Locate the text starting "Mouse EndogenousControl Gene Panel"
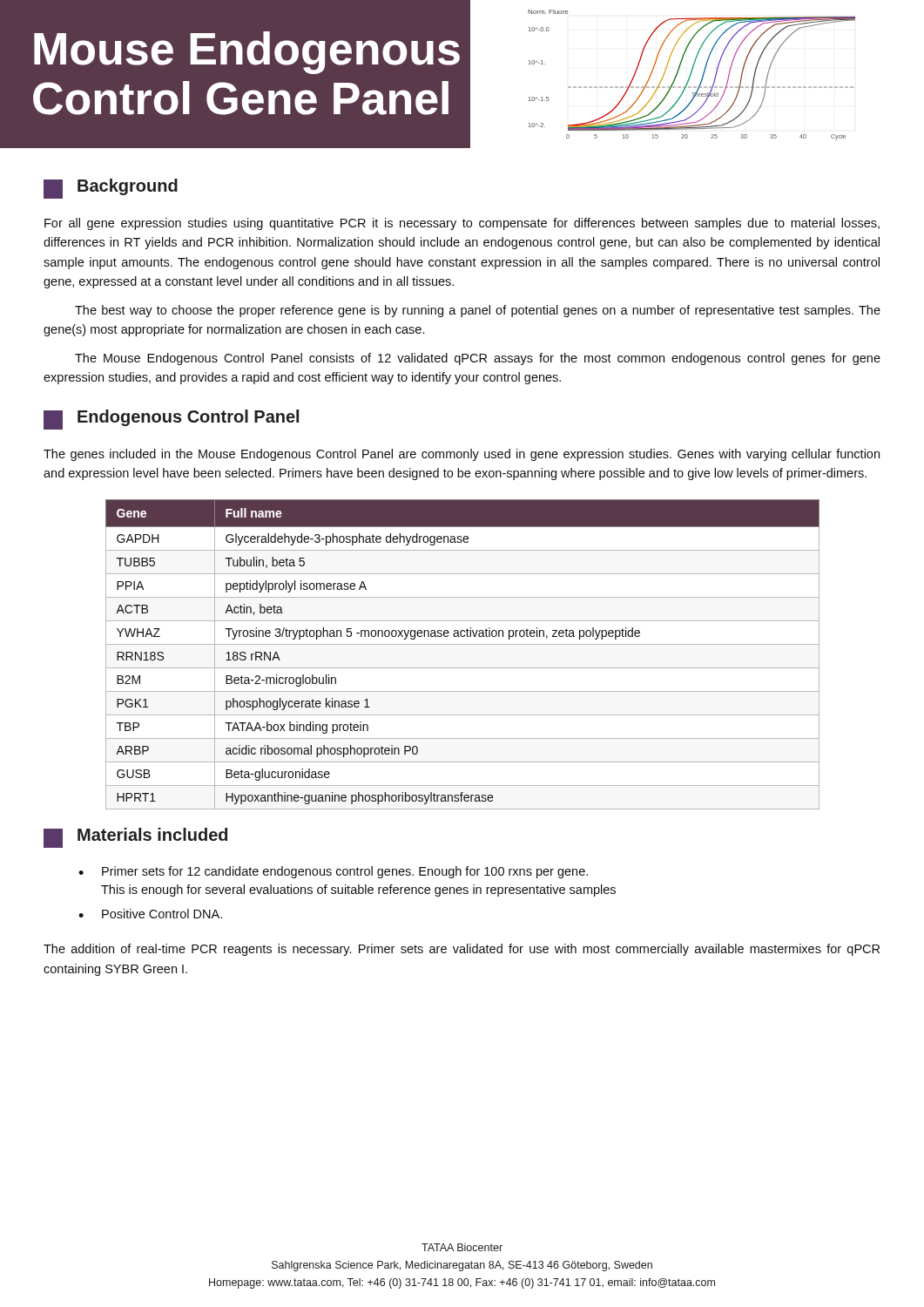This screenshot has width=924, height=1307. (x=246, y=74)
